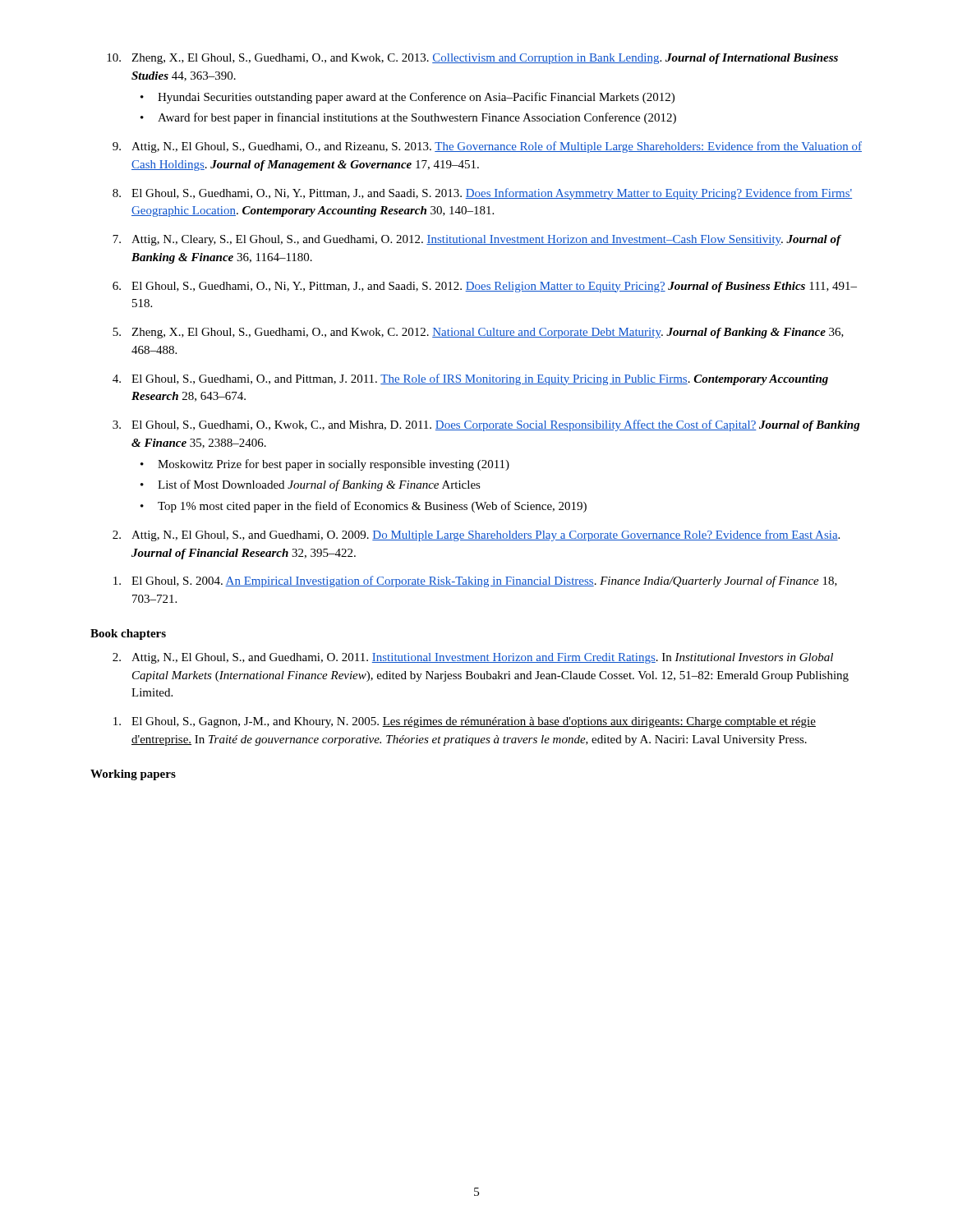The image size is (953, 1232).
Task: Where is the passage that starts "4. El Ghoul,"?
Action: point(476,388)
